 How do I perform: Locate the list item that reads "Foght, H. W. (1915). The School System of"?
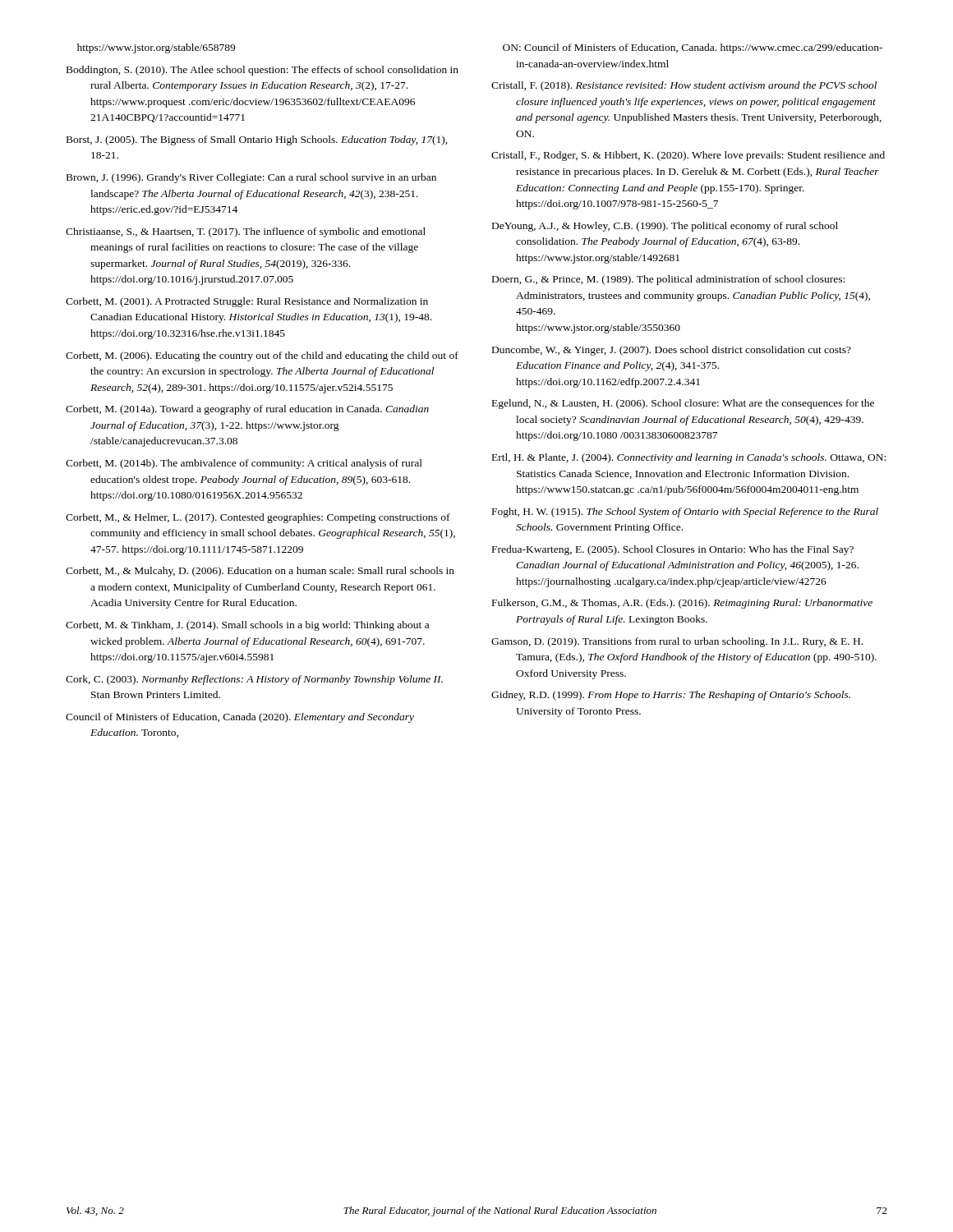click(x=685, y=519)
